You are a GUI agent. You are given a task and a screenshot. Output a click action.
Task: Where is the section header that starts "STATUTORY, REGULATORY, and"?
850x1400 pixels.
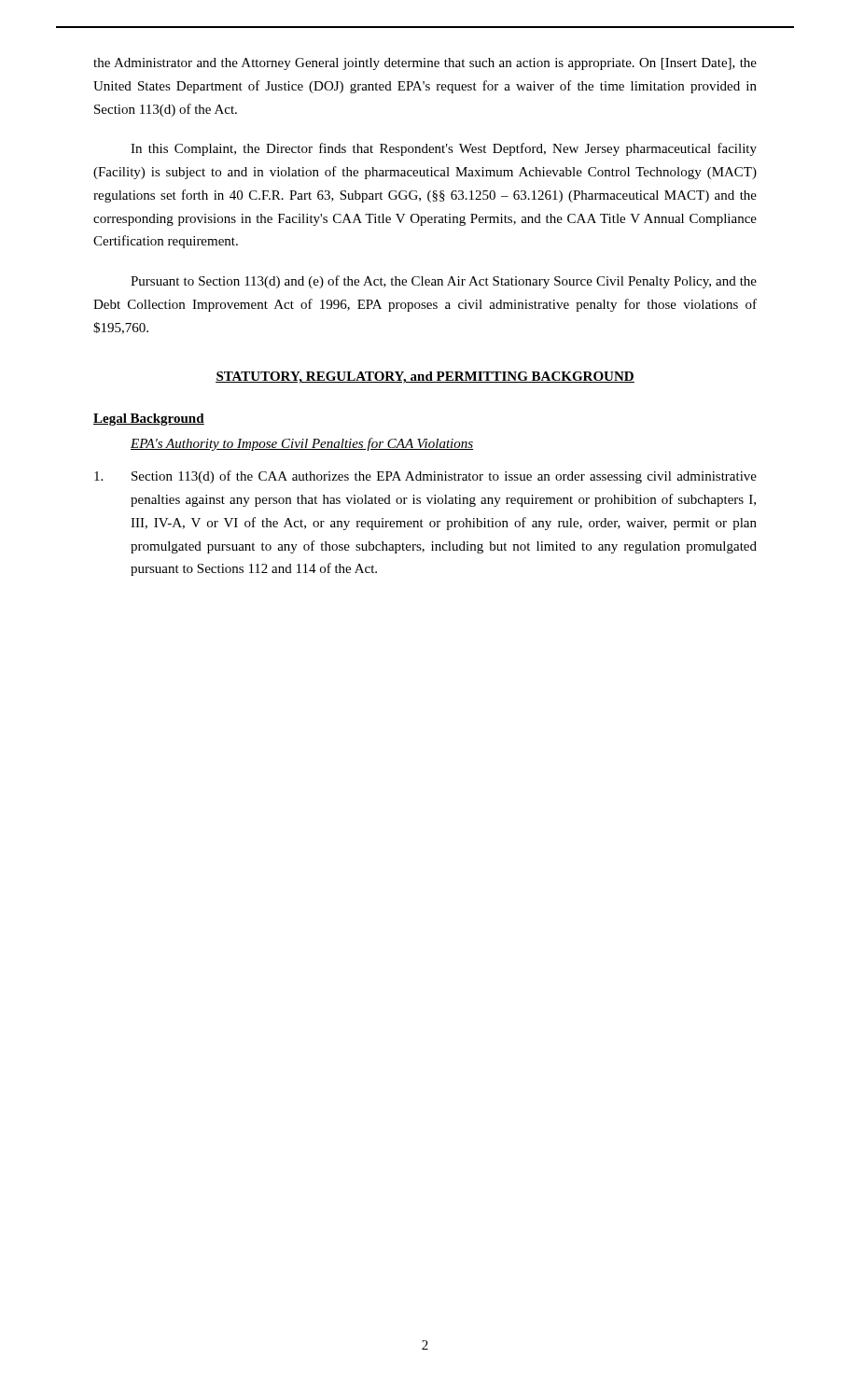(x=425, y=376)
